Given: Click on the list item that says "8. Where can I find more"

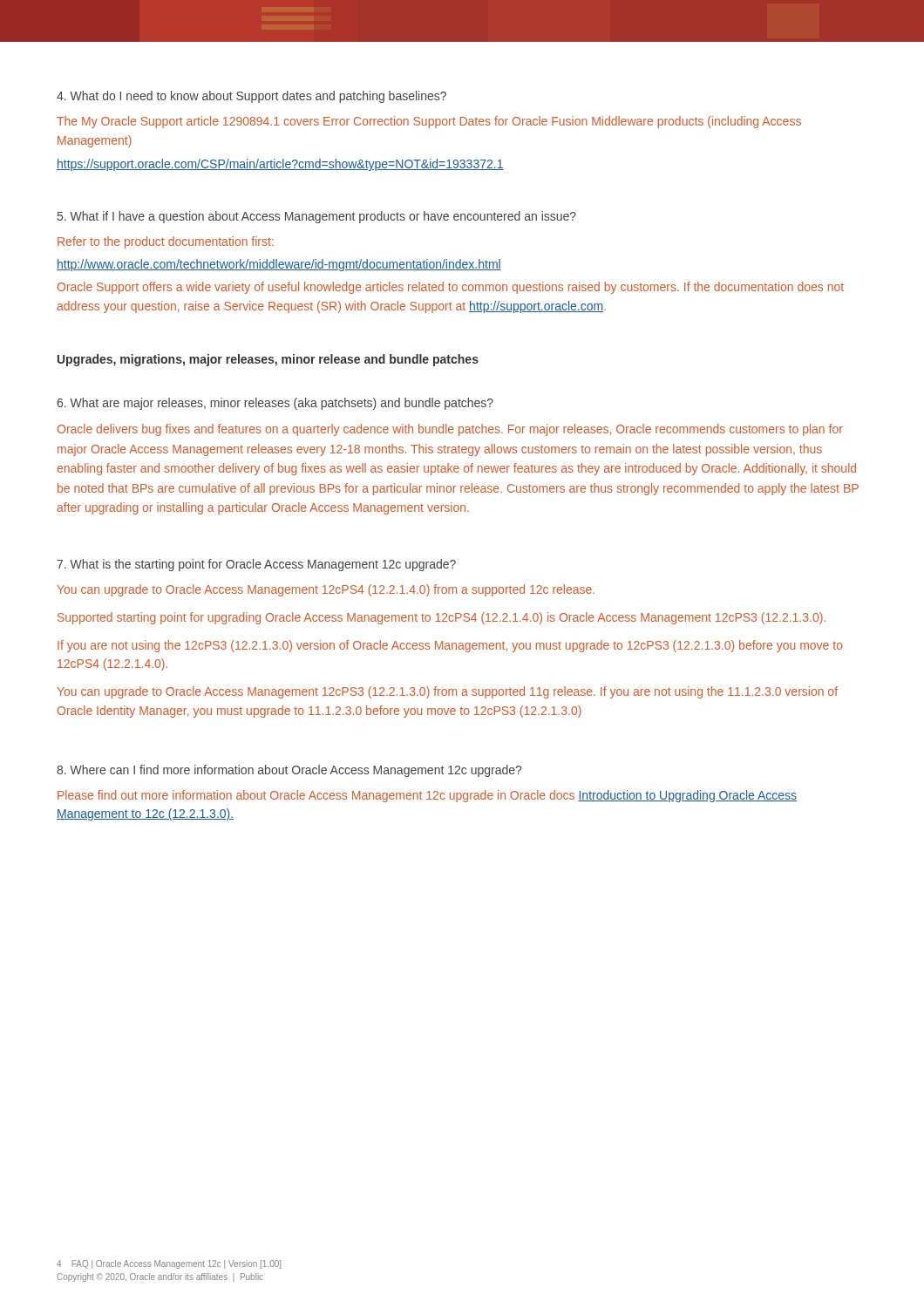Looking at the screenshot, I should coord(289,770).
